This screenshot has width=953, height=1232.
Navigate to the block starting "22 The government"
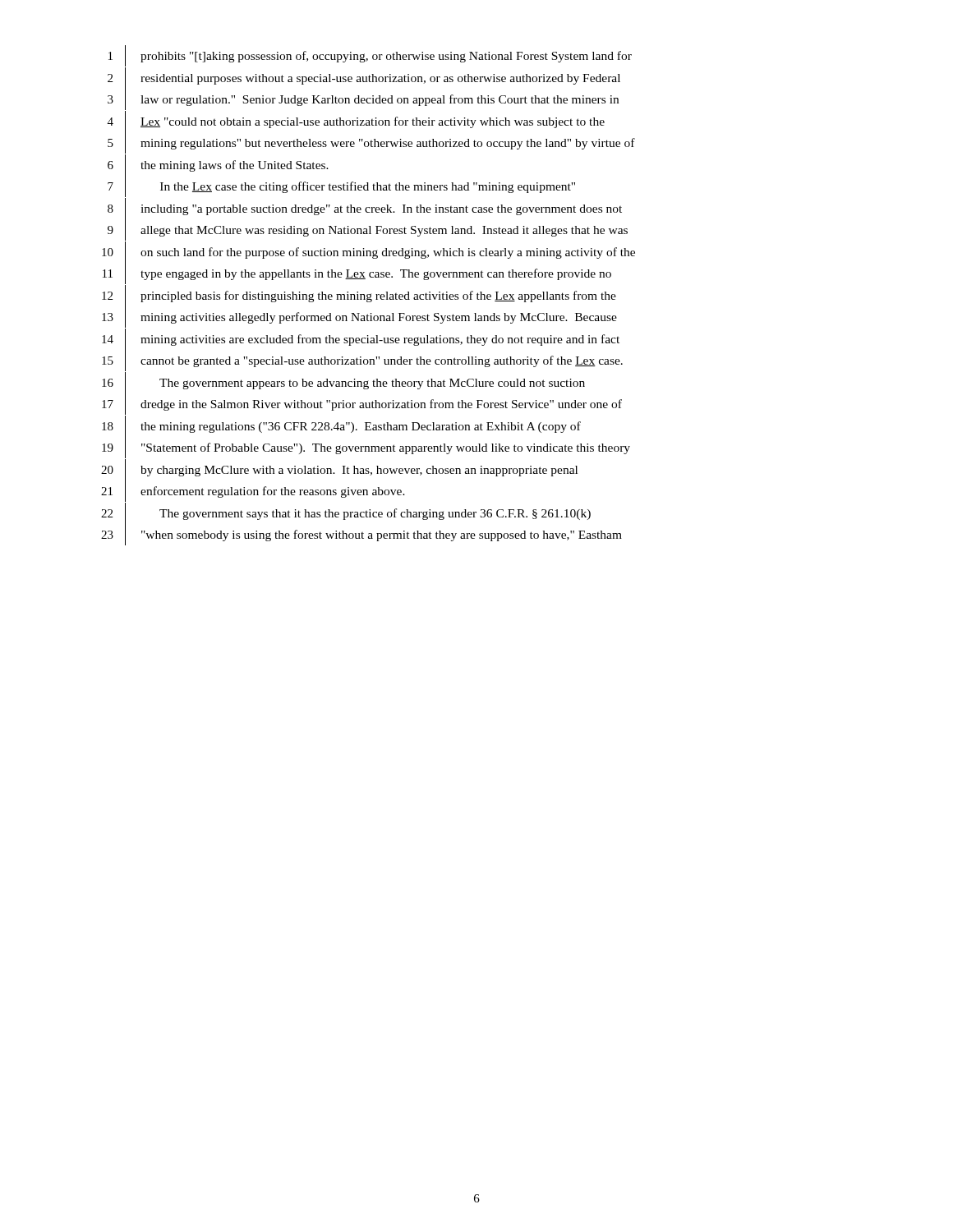tap(485, 524)
